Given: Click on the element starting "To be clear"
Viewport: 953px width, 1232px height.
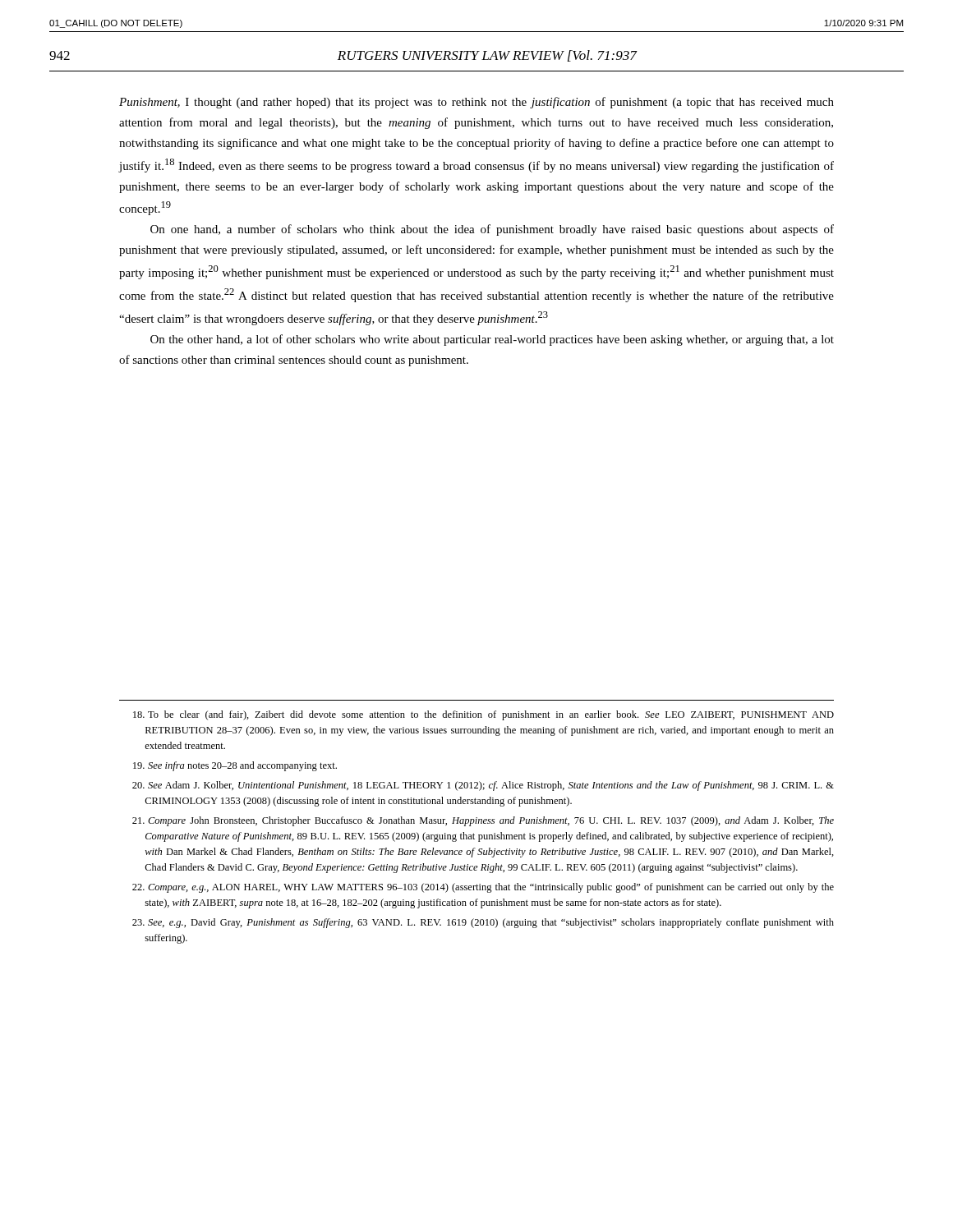Looking at the screenshot, I should pos(476,729).
